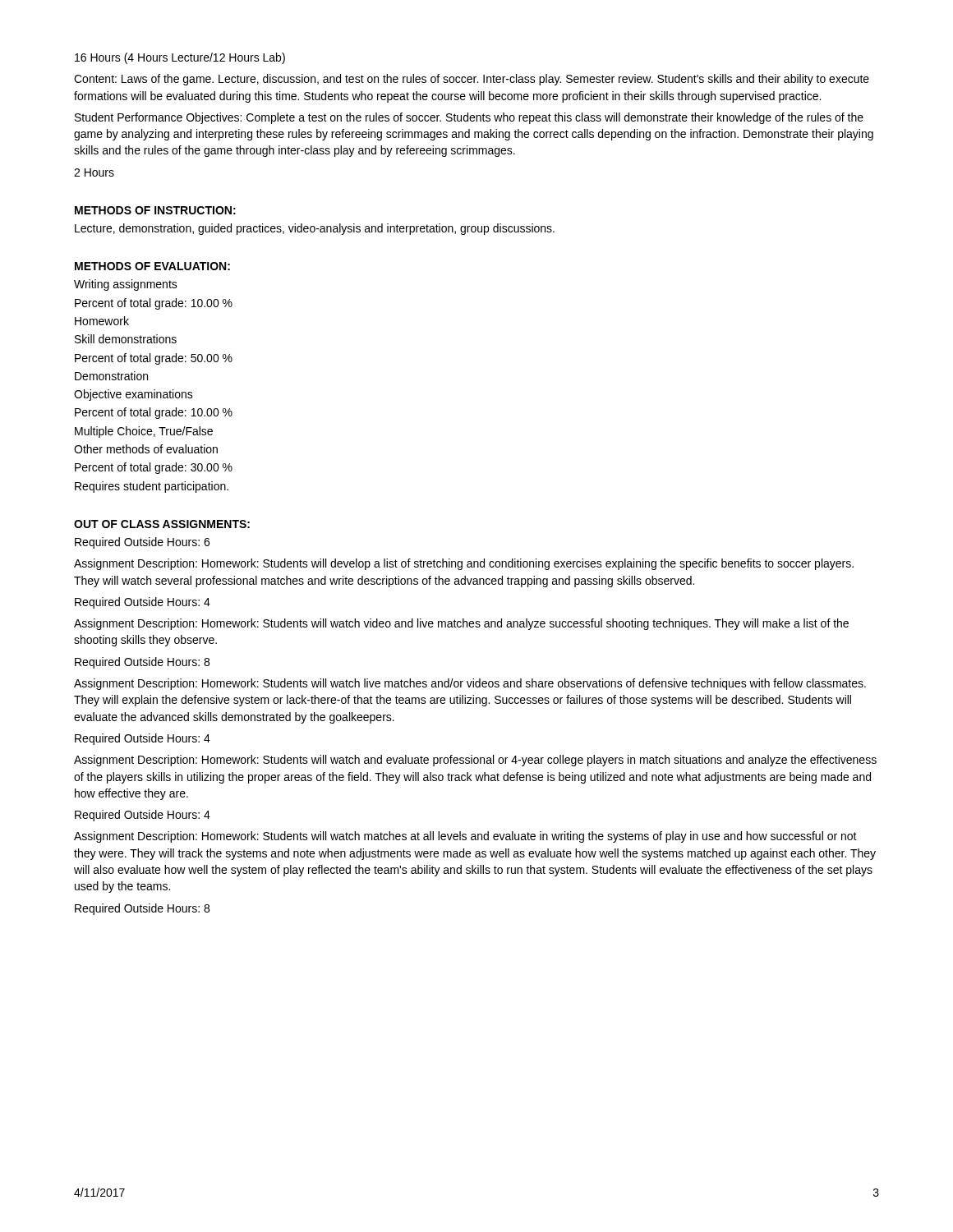Screen dimensions: 1232x953
Task: Locate the text "Multiple Choice, True/False"
Action: tap(144, 431)
